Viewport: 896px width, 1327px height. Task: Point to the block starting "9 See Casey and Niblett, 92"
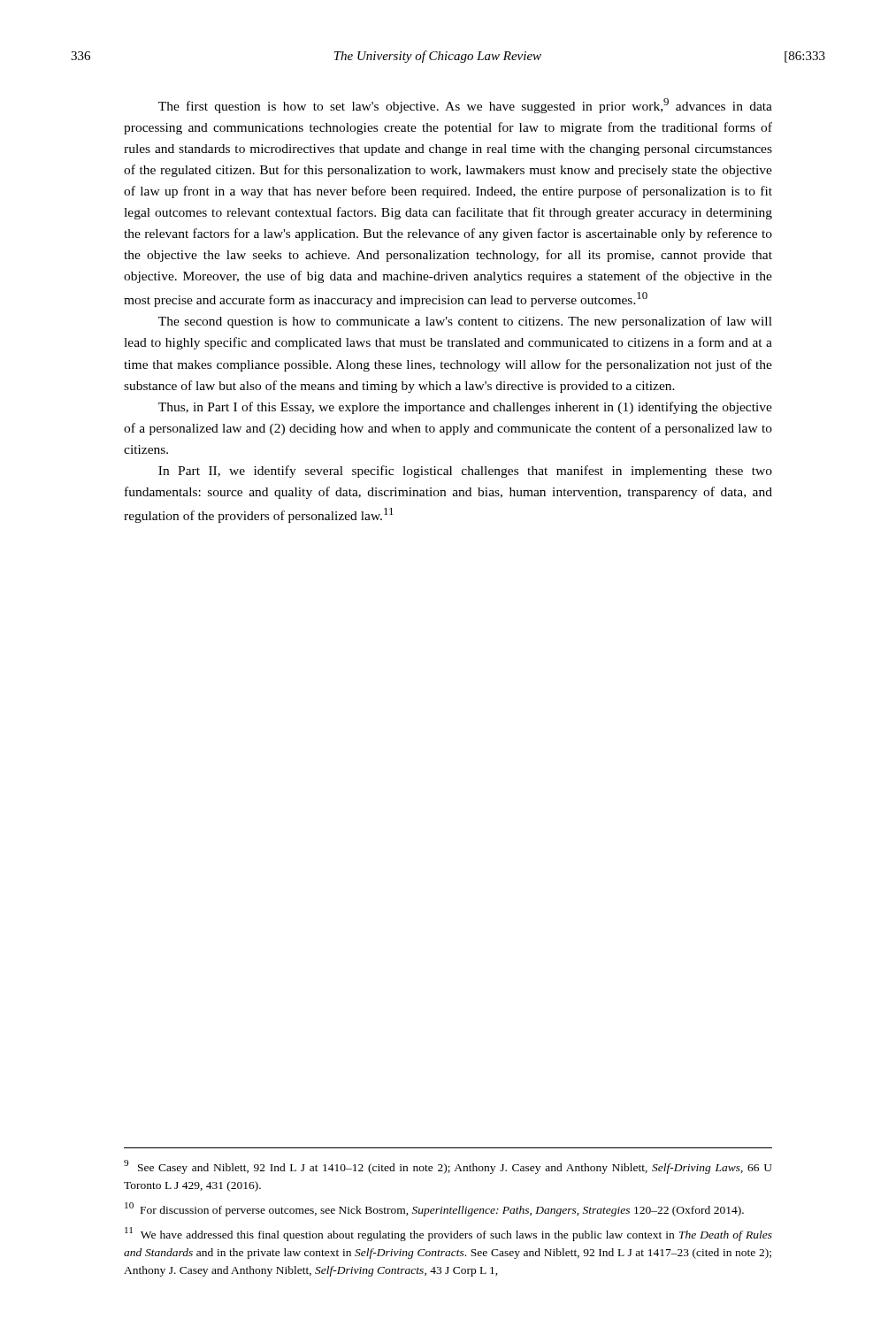[448, 1174]
